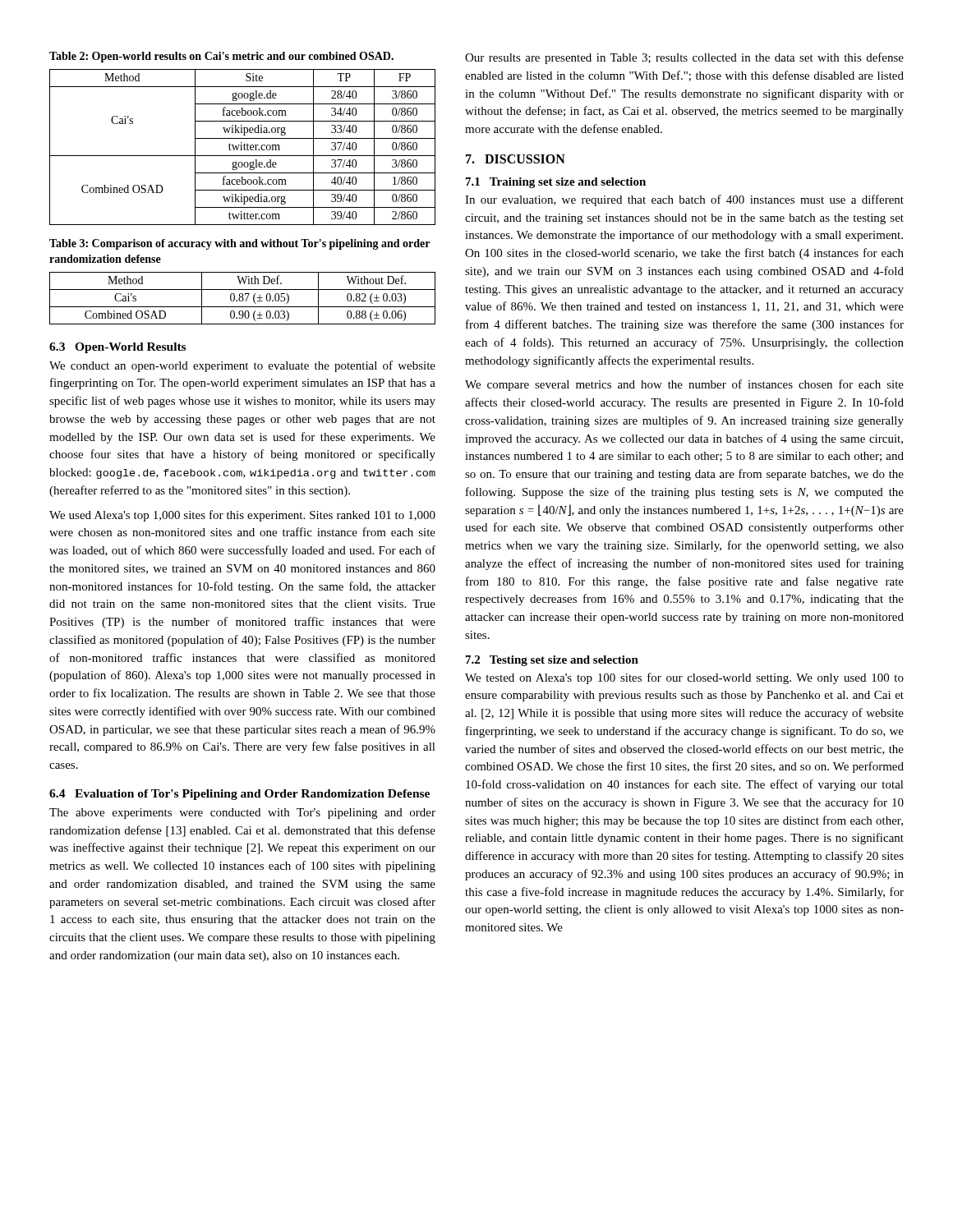Viewport: 953px width, 1232px height.
Task: Click the passage that begins "The above experiments were conducted with"
Action: pos(242,884)
